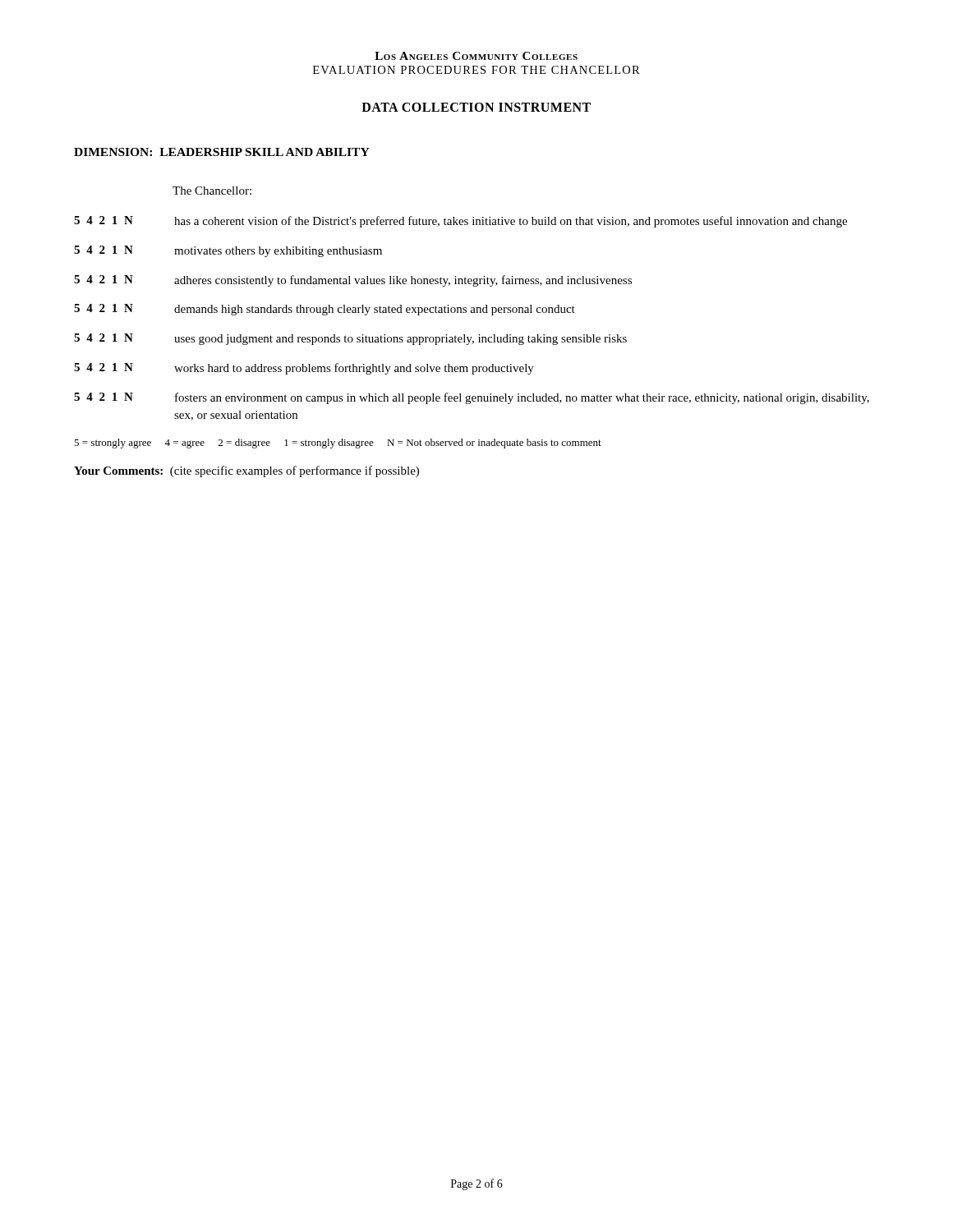Point to the block starting "The Chancellor:"

pyautogui.click(x=212, y=191)
